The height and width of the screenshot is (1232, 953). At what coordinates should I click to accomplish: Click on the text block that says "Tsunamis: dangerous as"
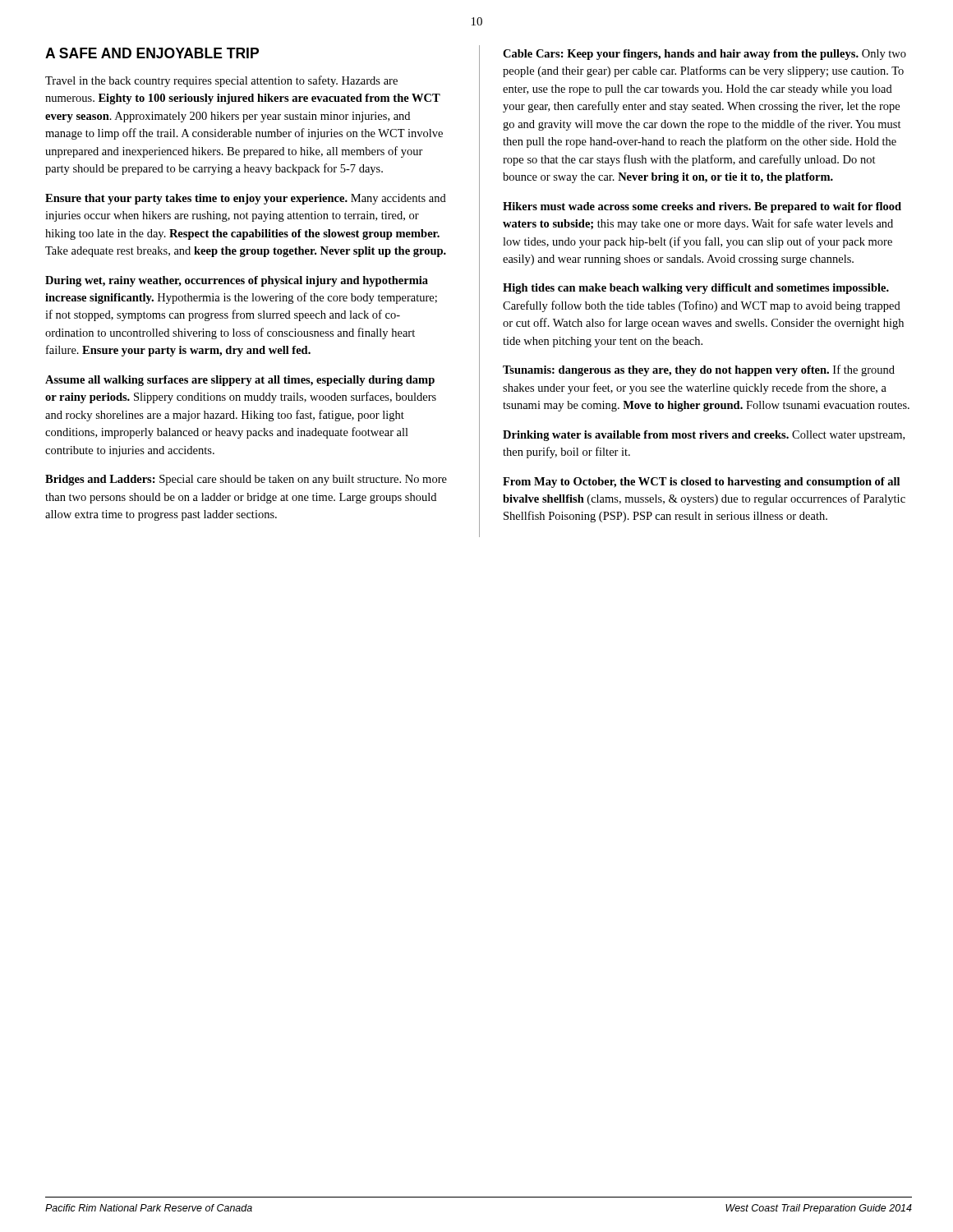[706, 387]
